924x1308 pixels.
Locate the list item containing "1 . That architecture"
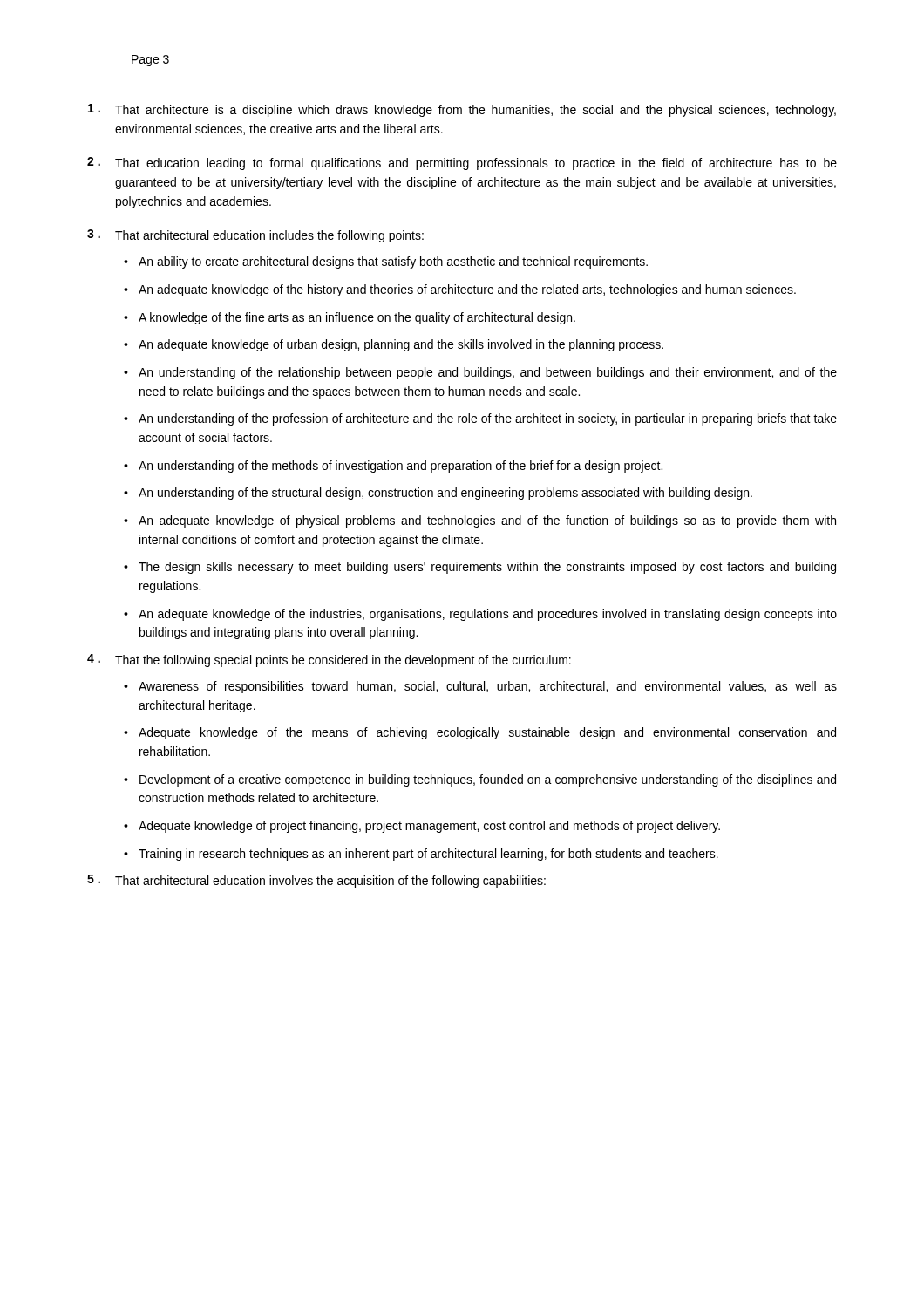pos(462,120)
